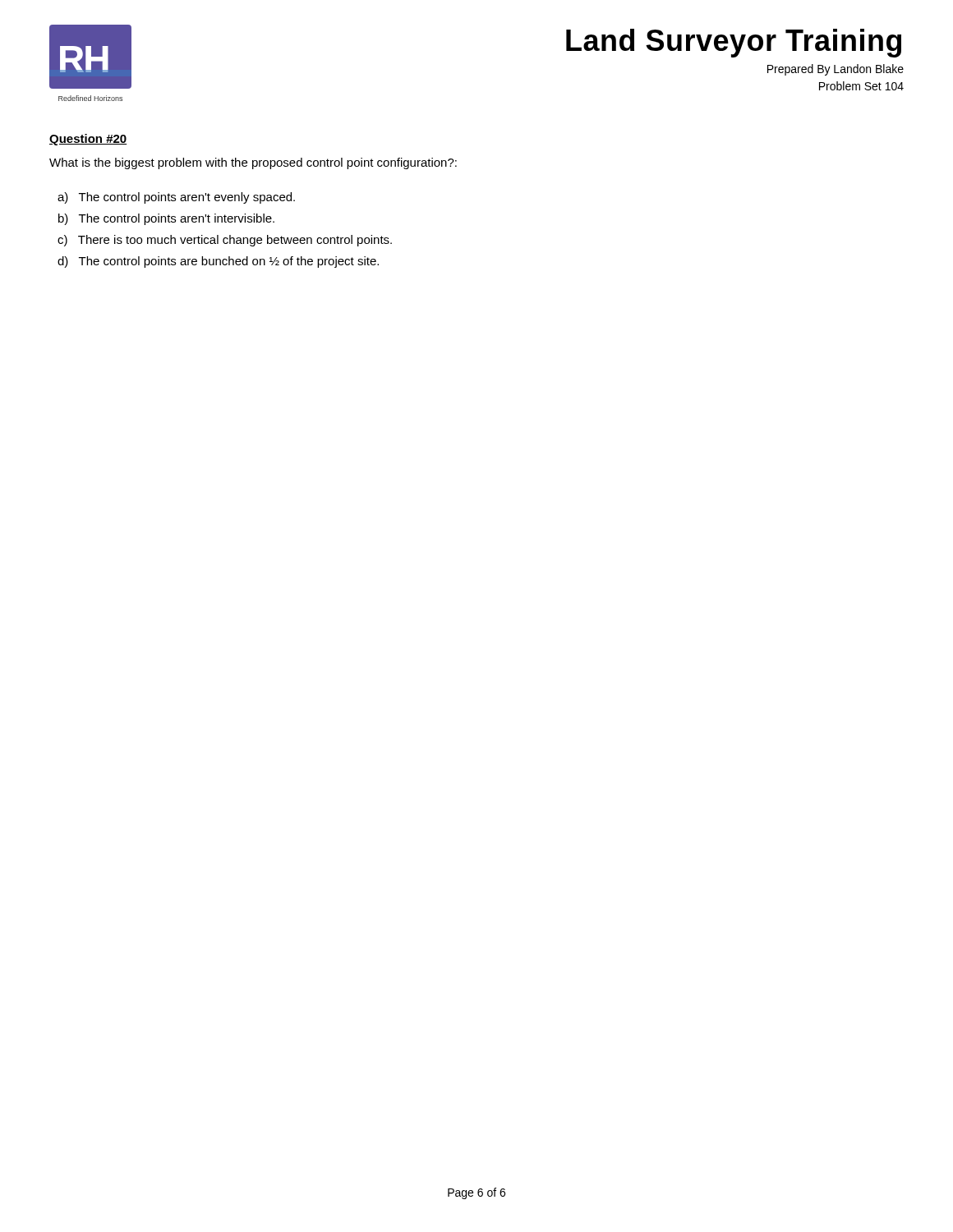This screenshot has width=953, height=1232.
Task: Navigate to the text starting "d) The control points are"
Action: click(218, 262)
